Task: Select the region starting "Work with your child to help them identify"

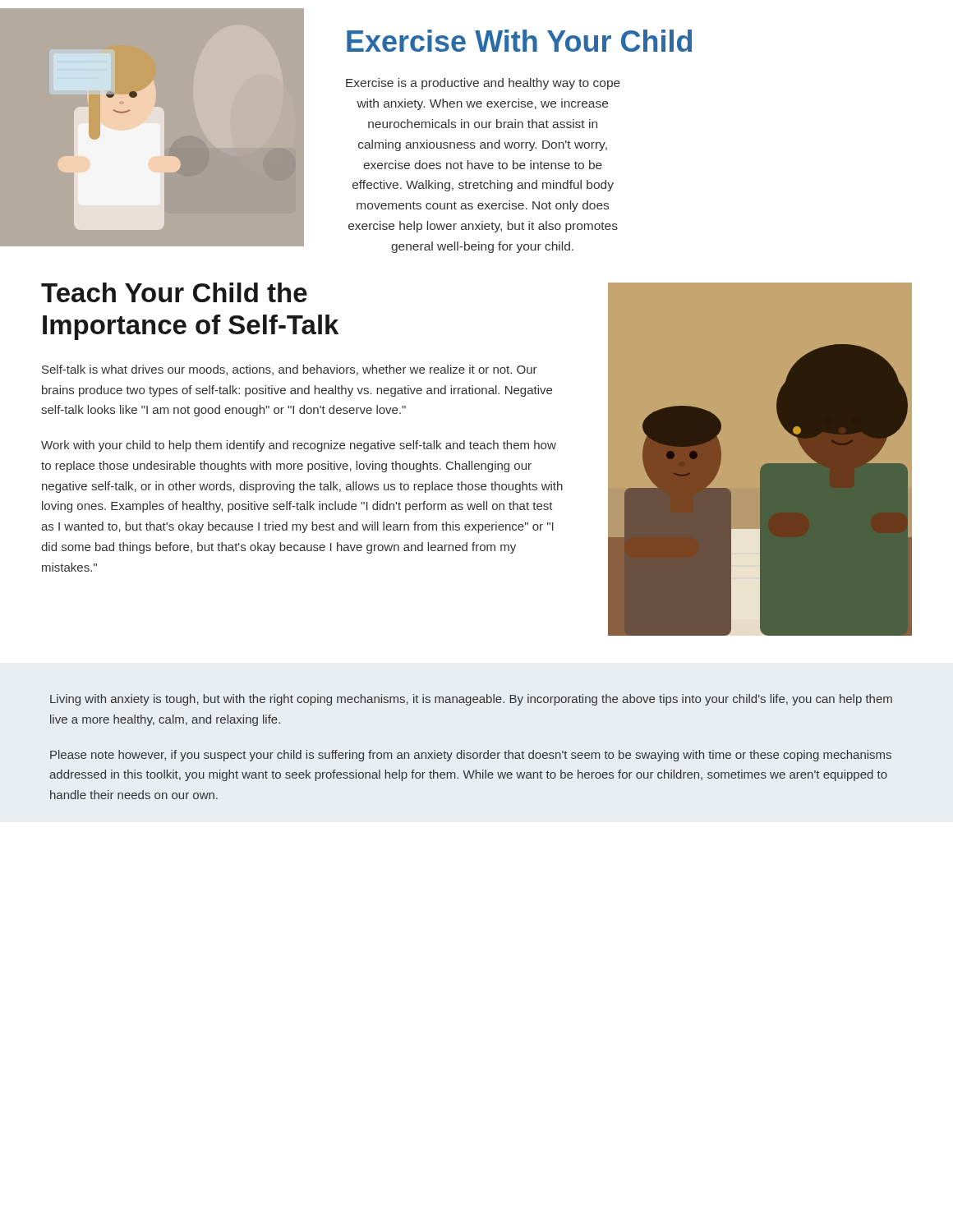Action: pos(302,506)
